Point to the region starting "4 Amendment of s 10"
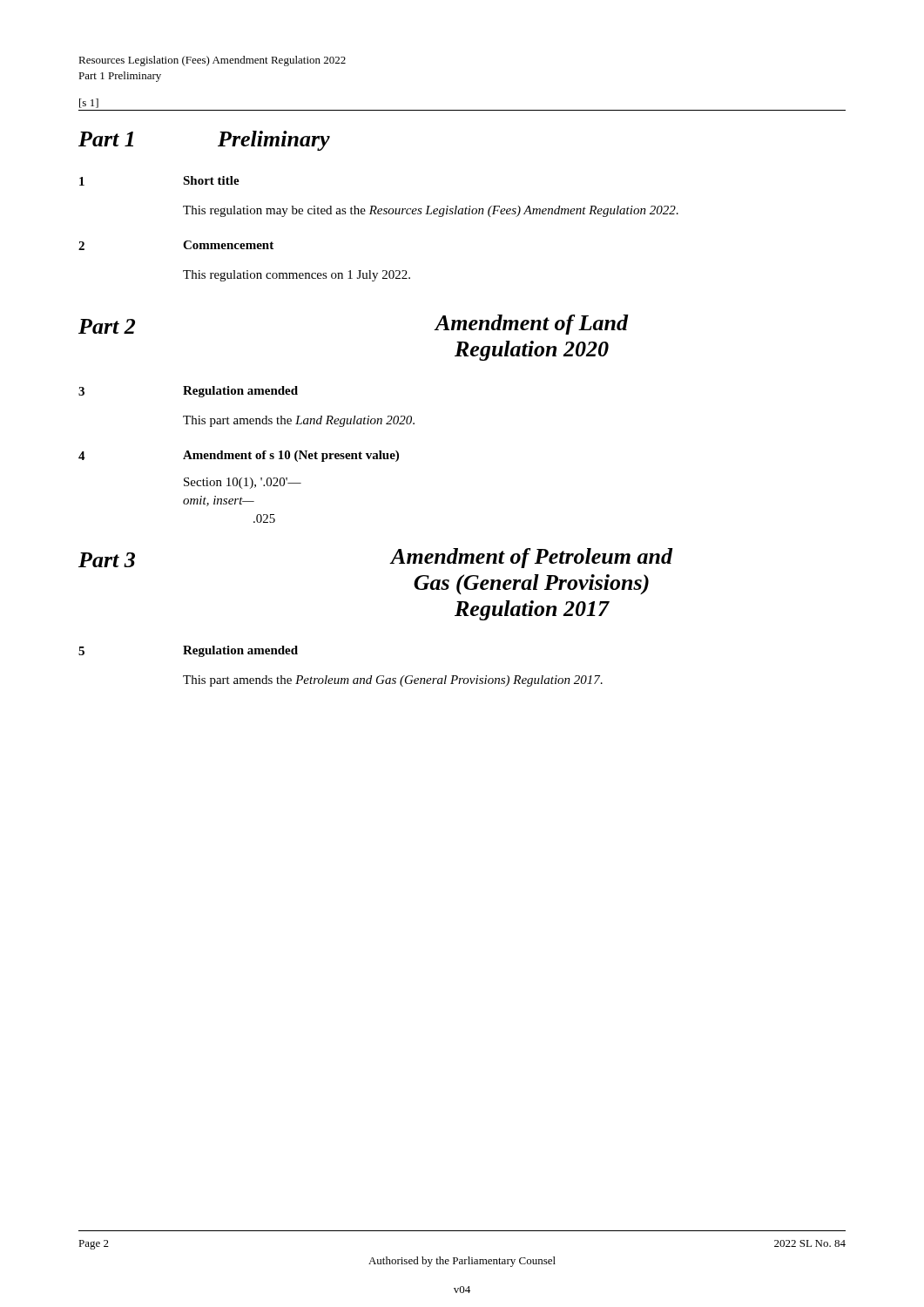924x1307 pixels. coord(239,456)
